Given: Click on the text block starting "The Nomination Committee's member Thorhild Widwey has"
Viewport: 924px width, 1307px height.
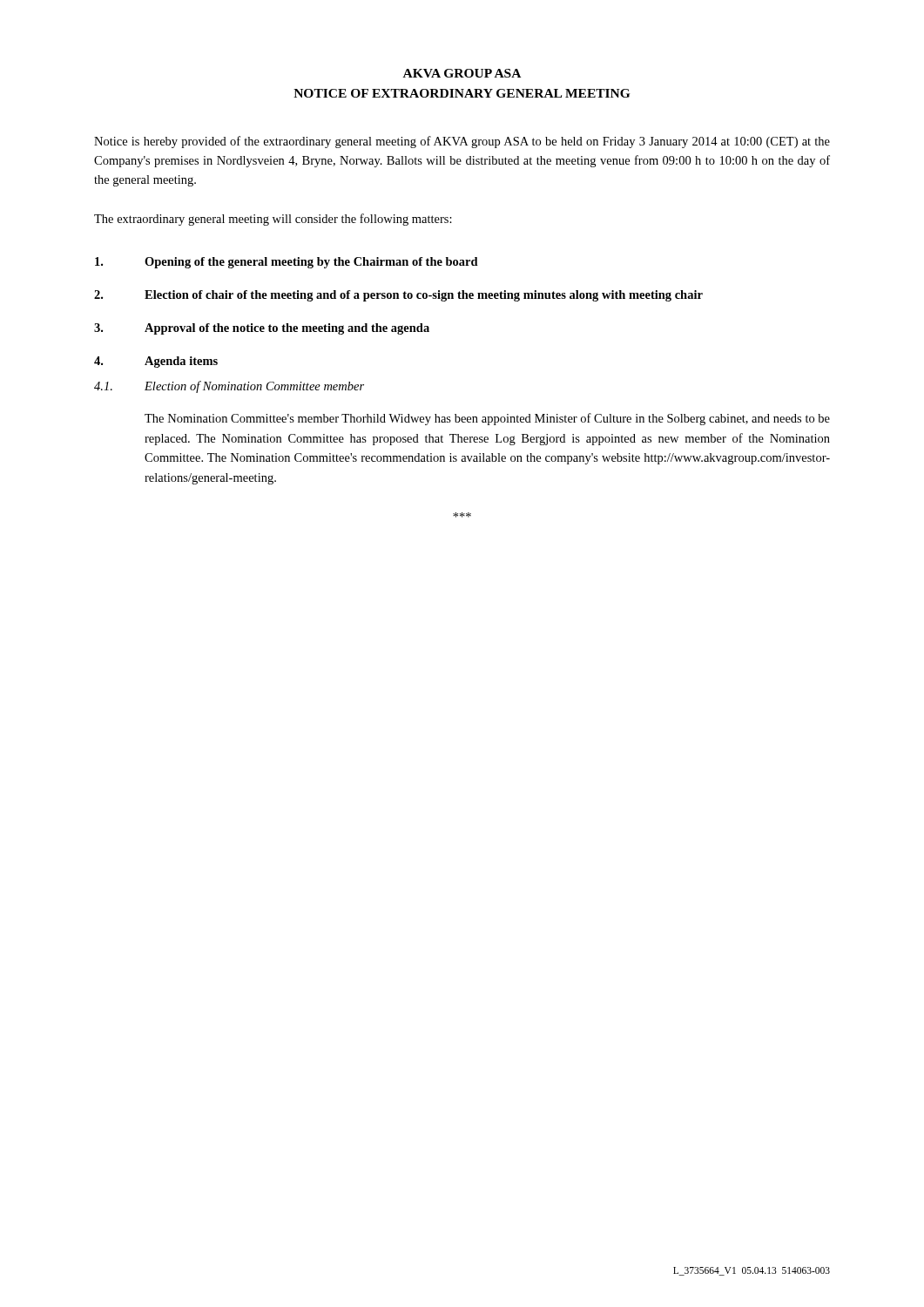Looking at the screenshot, I should click(x=487, y=448).
